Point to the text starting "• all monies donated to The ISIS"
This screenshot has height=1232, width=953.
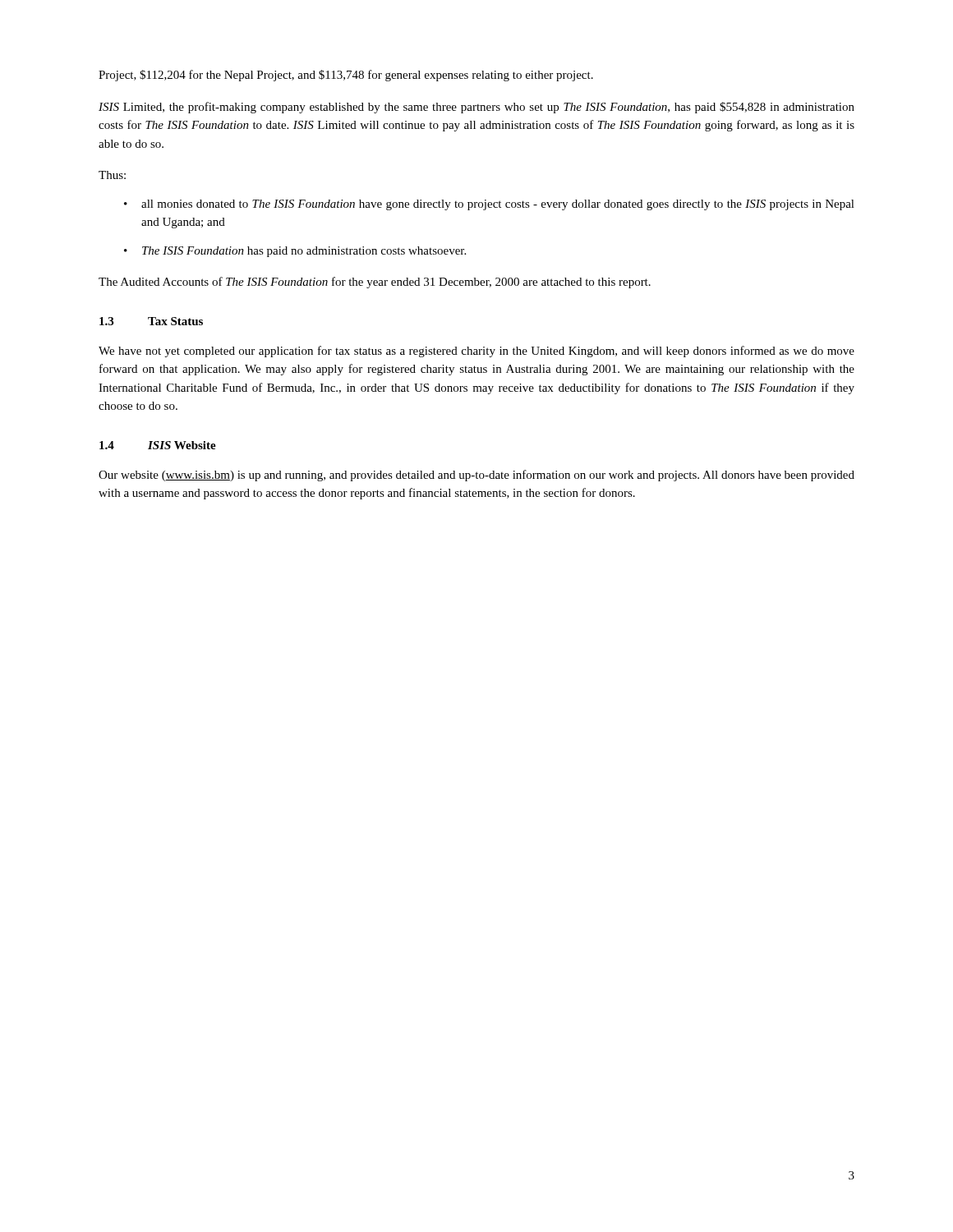(489, 213)
